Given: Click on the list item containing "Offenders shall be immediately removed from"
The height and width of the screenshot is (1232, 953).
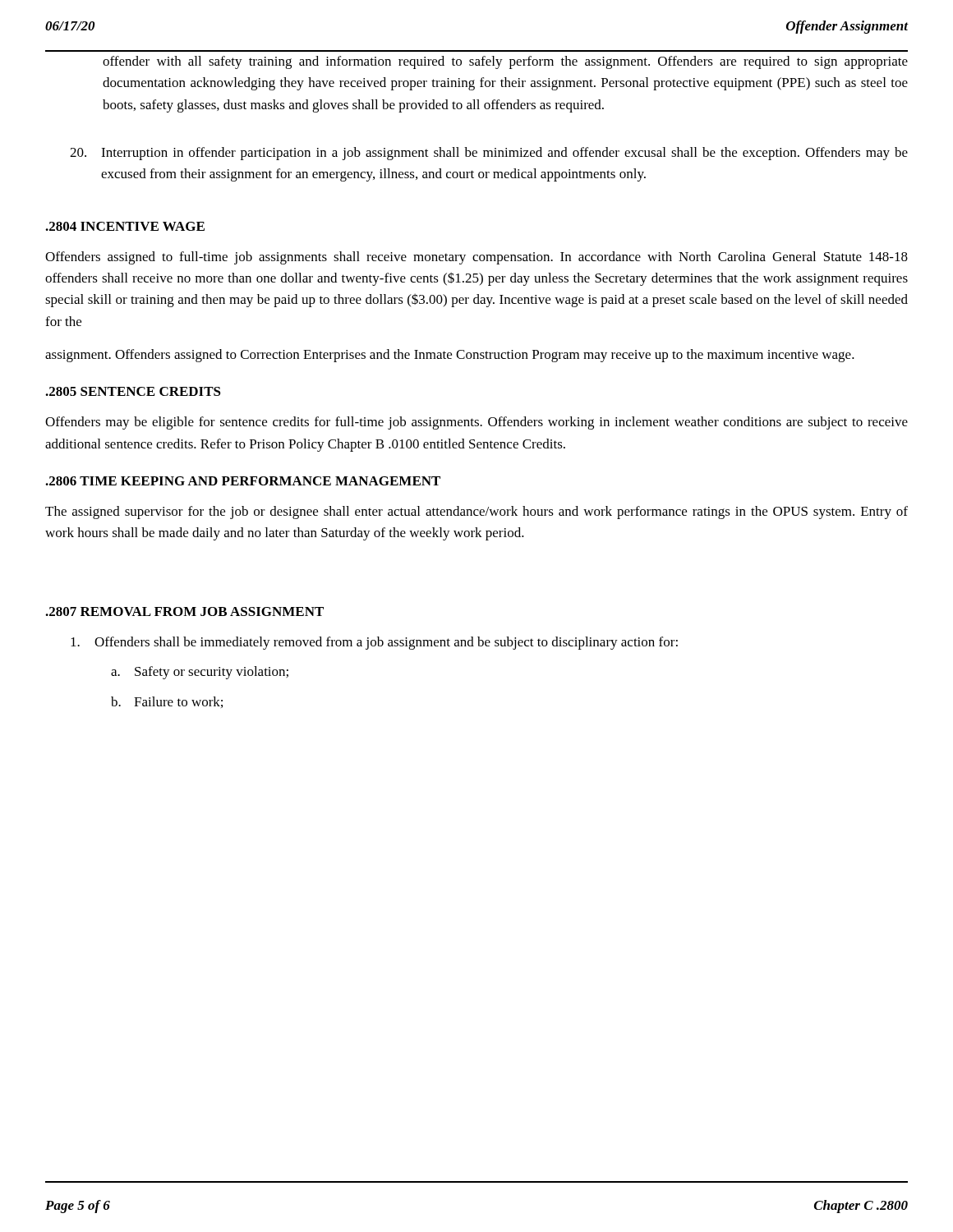Looking at the screenshot, I should click(489, 642).
